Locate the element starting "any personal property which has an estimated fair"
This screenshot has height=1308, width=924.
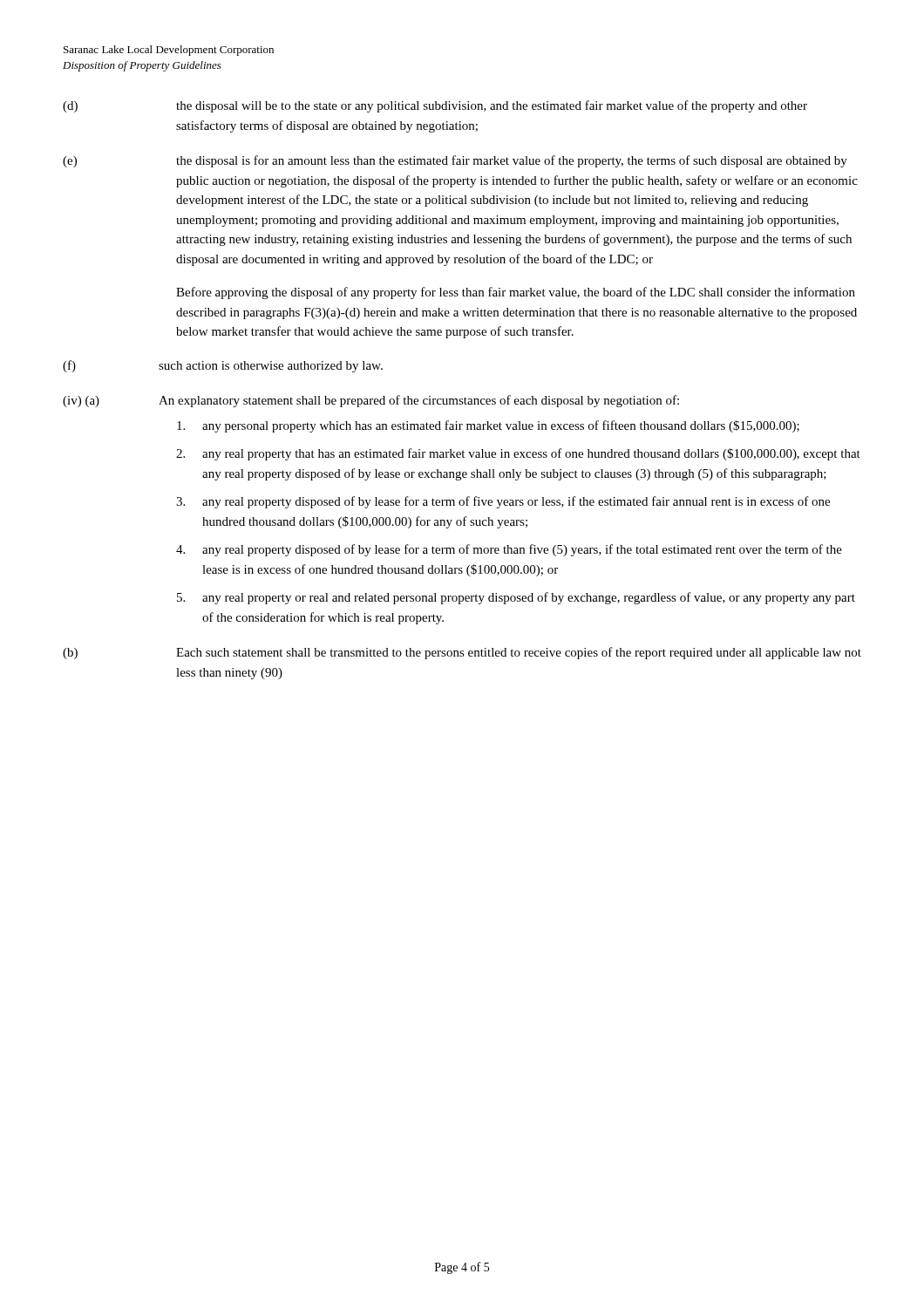click(x=519, y=425)
